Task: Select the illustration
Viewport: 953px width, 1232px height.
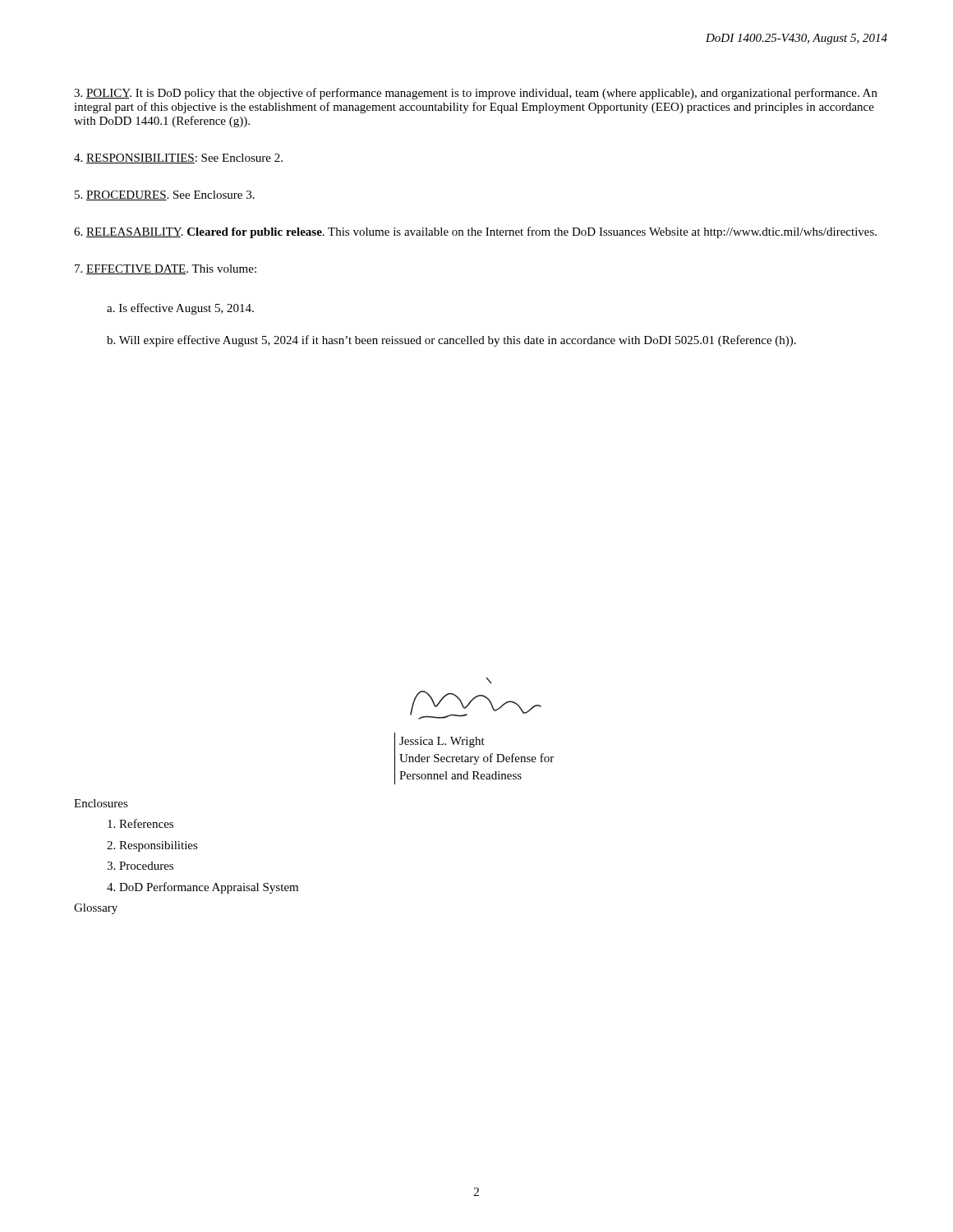Action: click(476, 729)
